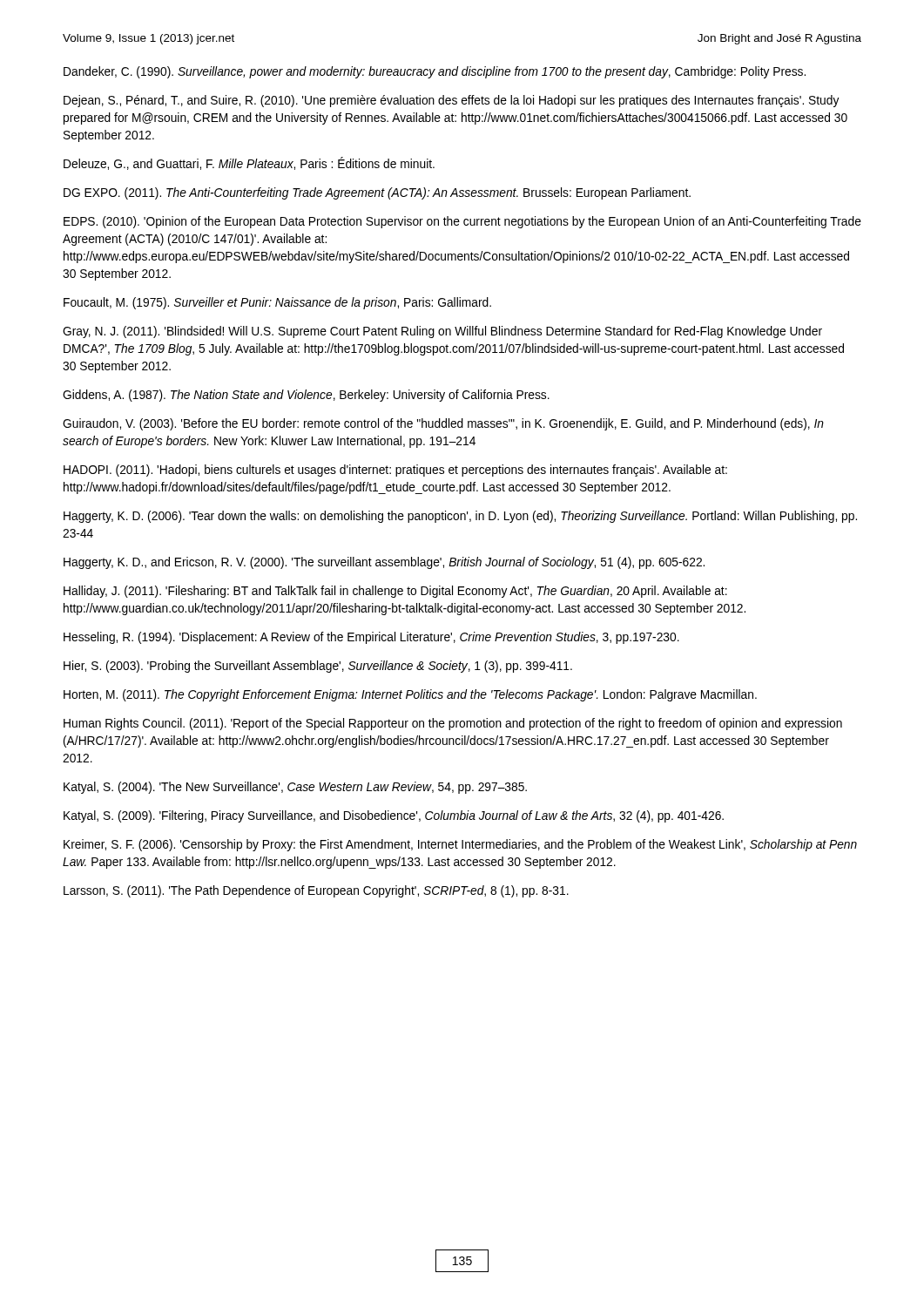
Task: Point to the block beginning "Kreimer, S. F. (2006). 'Censorship by Proxy:"
Action: [460, 853]
